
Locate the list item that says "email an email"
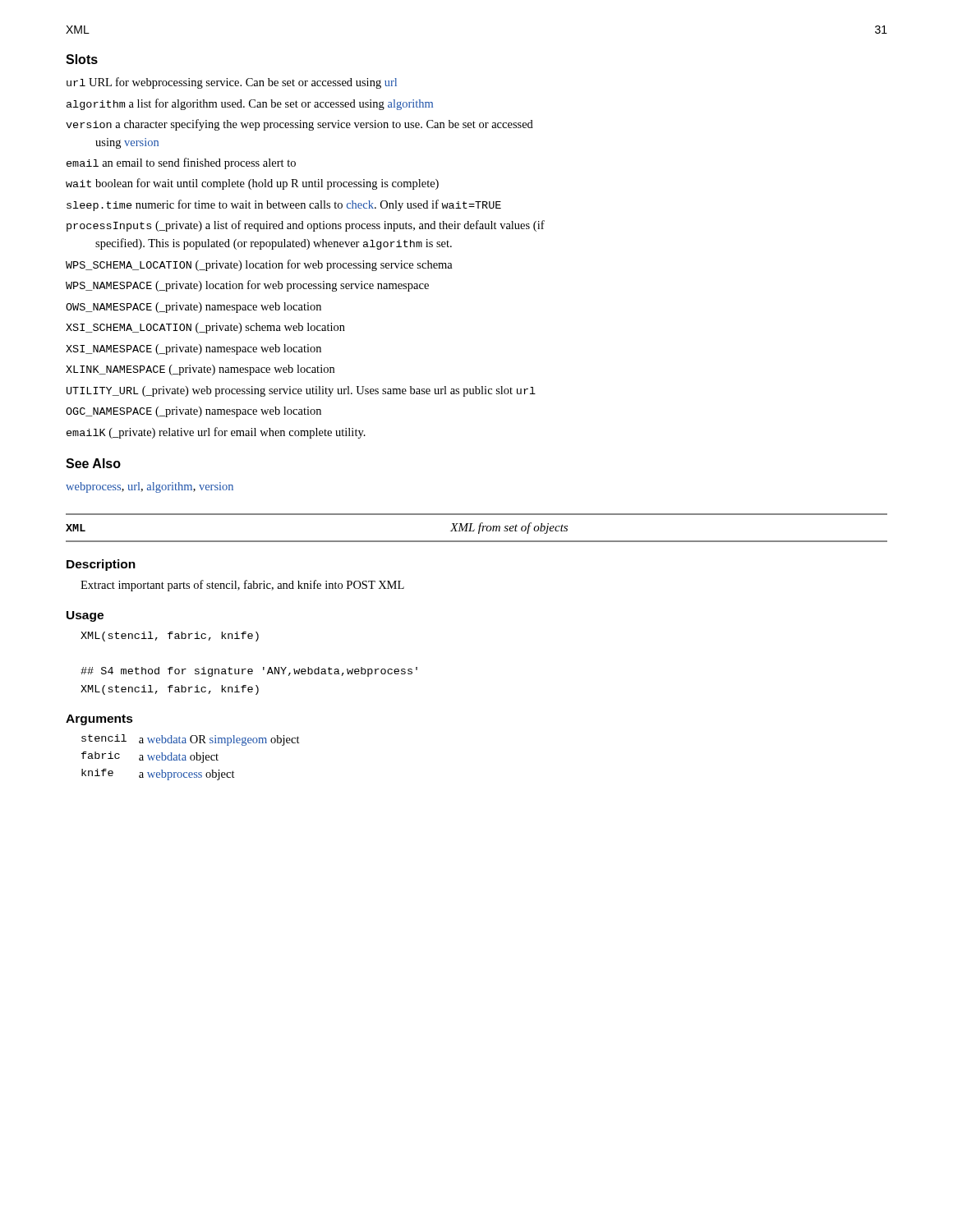pyautogui.click(x=181, y=163)
